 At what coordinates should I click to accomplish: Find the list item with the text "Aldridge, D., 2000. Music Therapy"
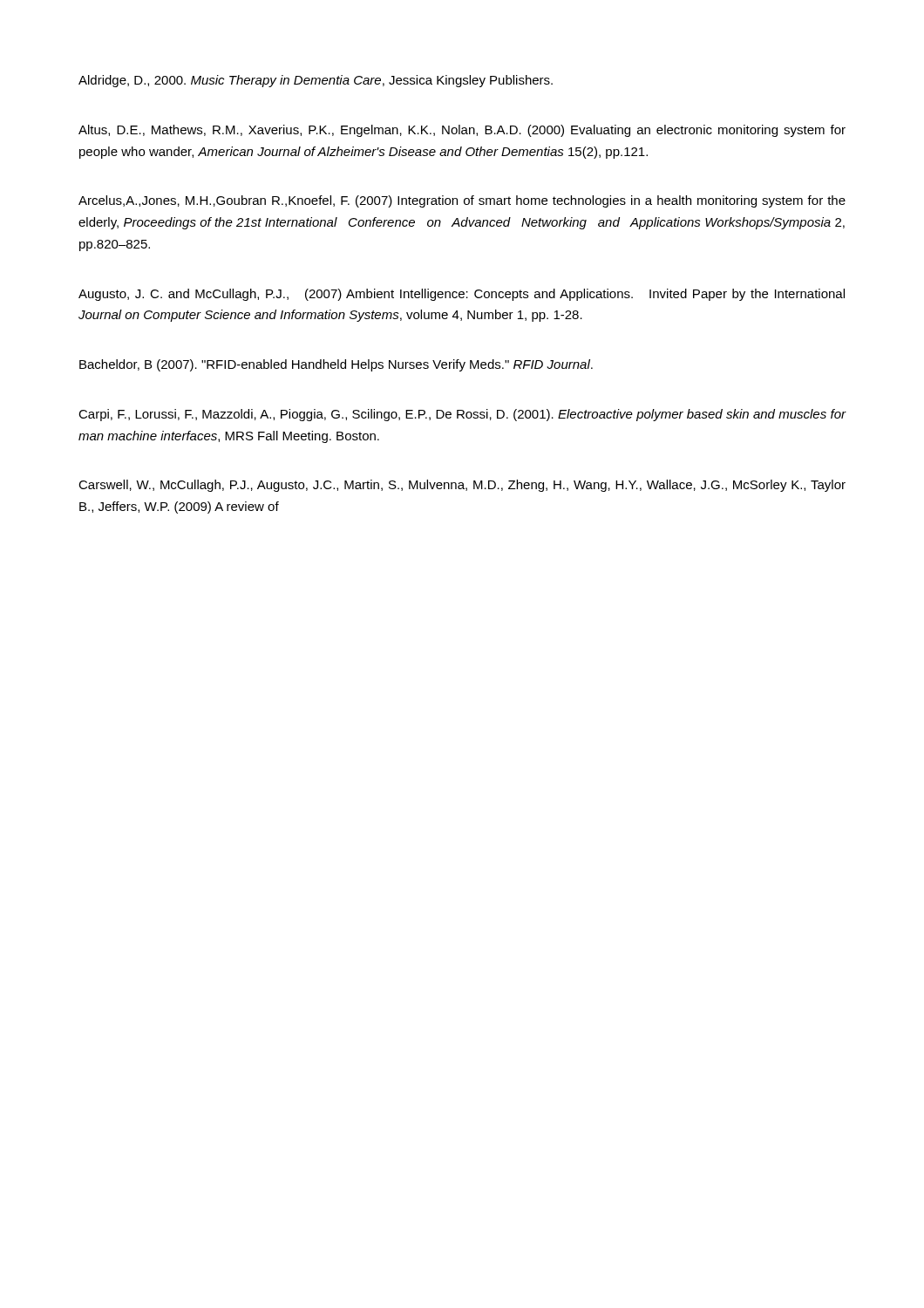pyautogui.click(x=316, y=80)
